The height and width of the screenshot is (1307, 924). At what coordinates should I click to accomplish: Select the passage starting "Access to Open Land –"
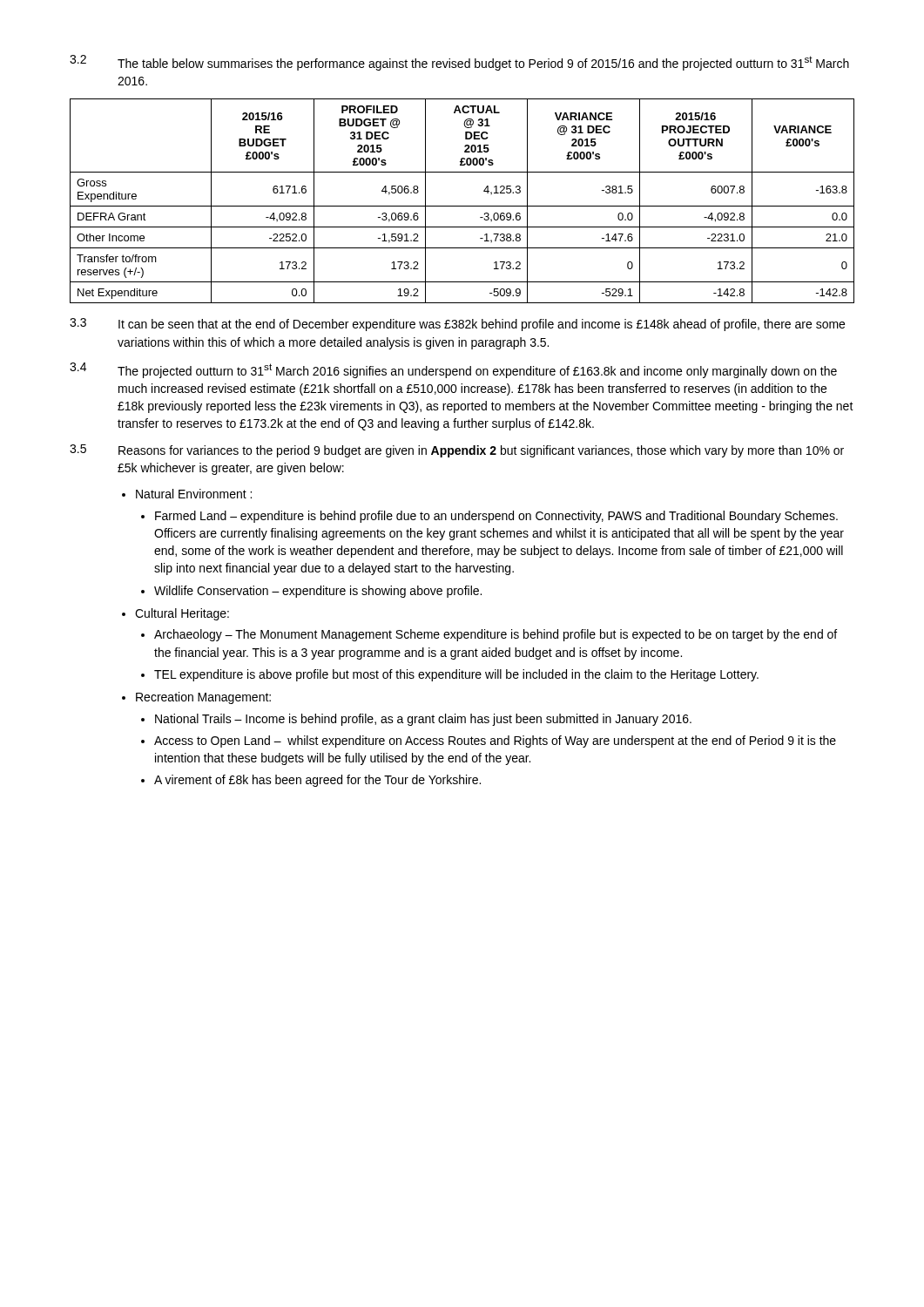point(495,749)
